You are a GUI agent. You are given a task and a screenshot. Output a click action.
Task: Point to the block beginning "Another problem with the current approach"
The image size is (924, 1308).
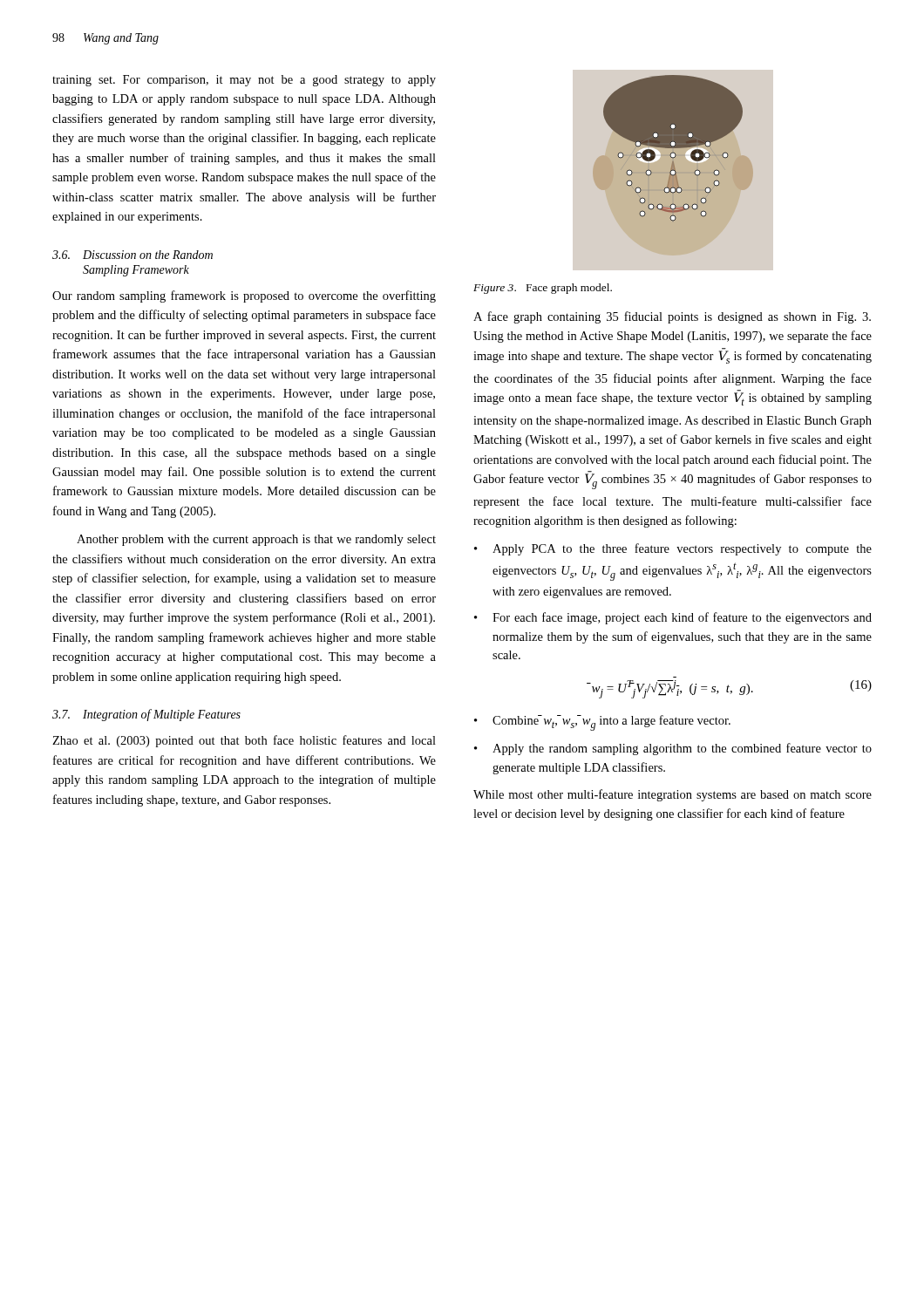tap(244, 608)
